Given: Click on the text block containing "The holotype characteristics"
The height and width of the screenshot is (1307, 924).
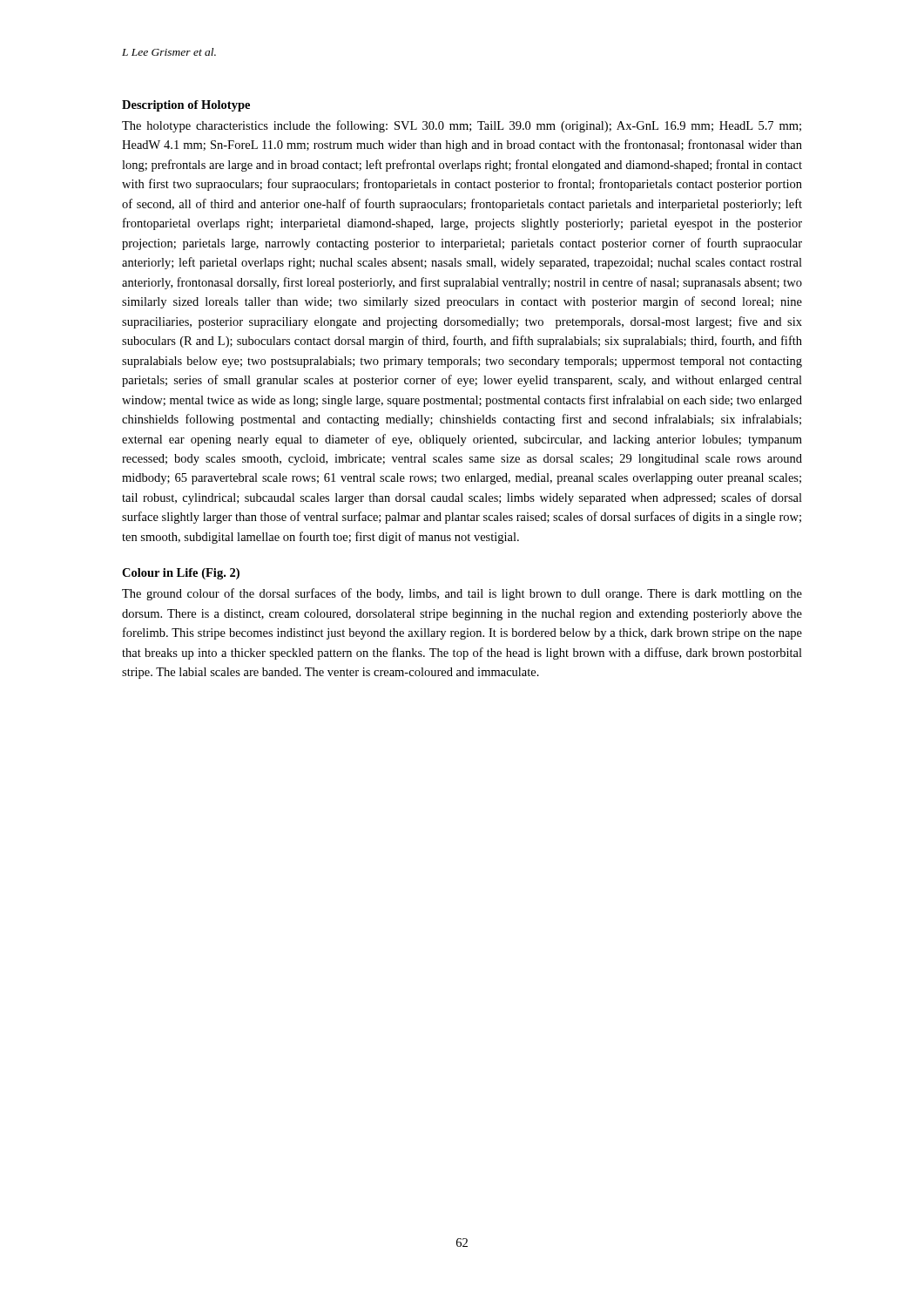Looking at the screenshot, I should [x=462, y=331].
